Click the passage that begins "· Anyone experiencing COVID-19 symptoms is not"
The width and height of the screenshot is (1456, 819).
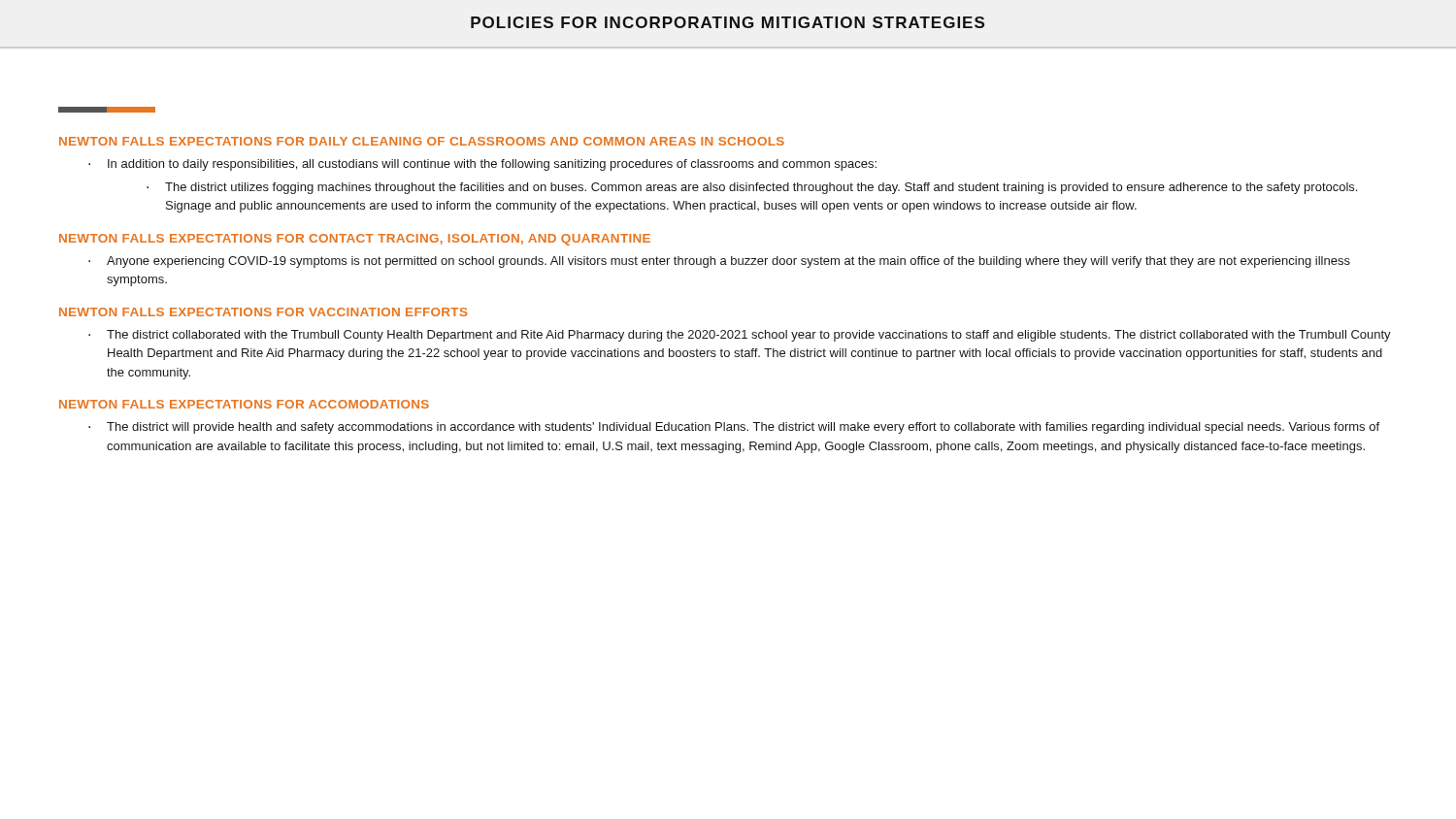tap(743, 270)
